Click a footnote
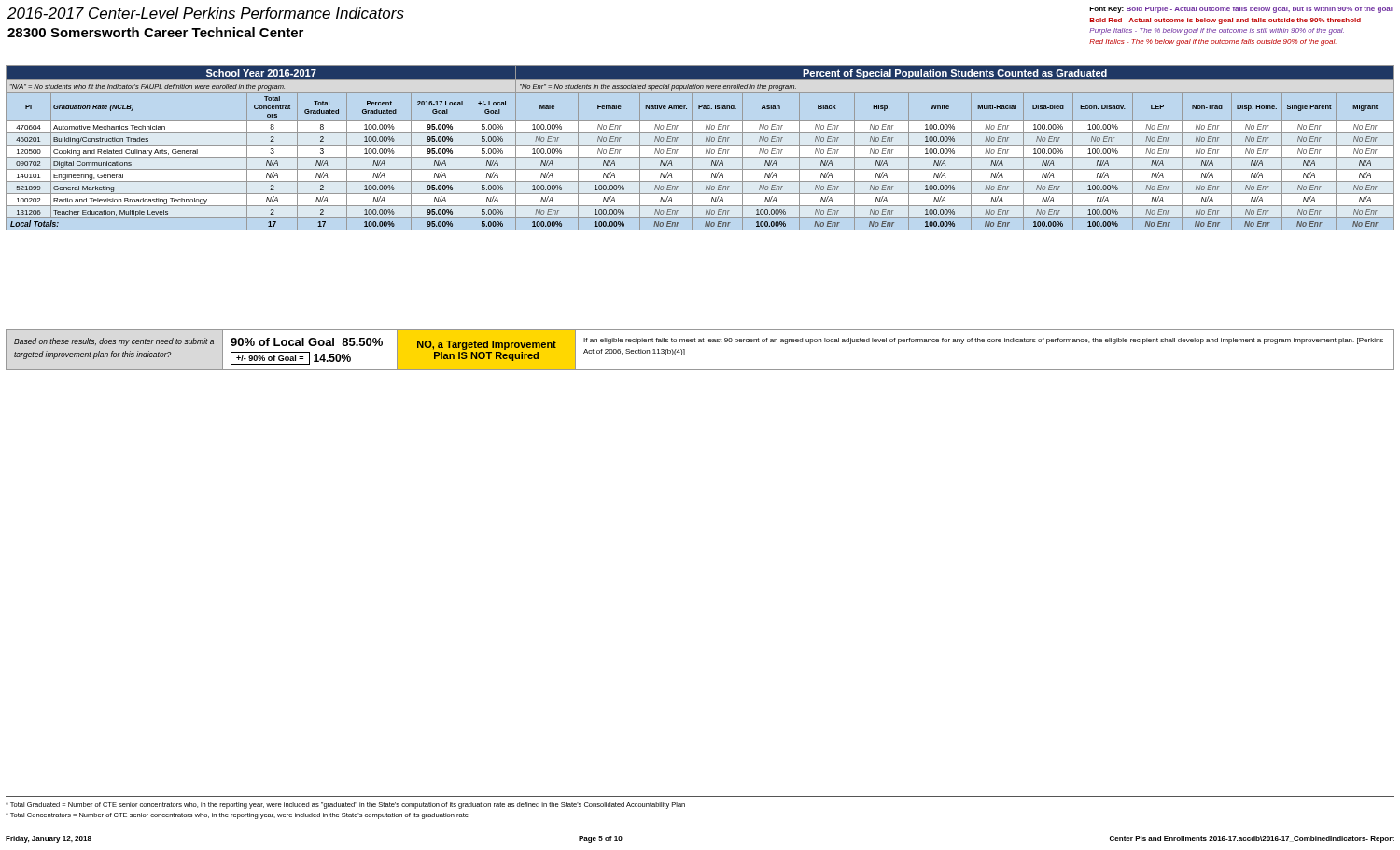The width and height of the screenshot is (1400, 850). pyautogui.click(x=345, y=810)
